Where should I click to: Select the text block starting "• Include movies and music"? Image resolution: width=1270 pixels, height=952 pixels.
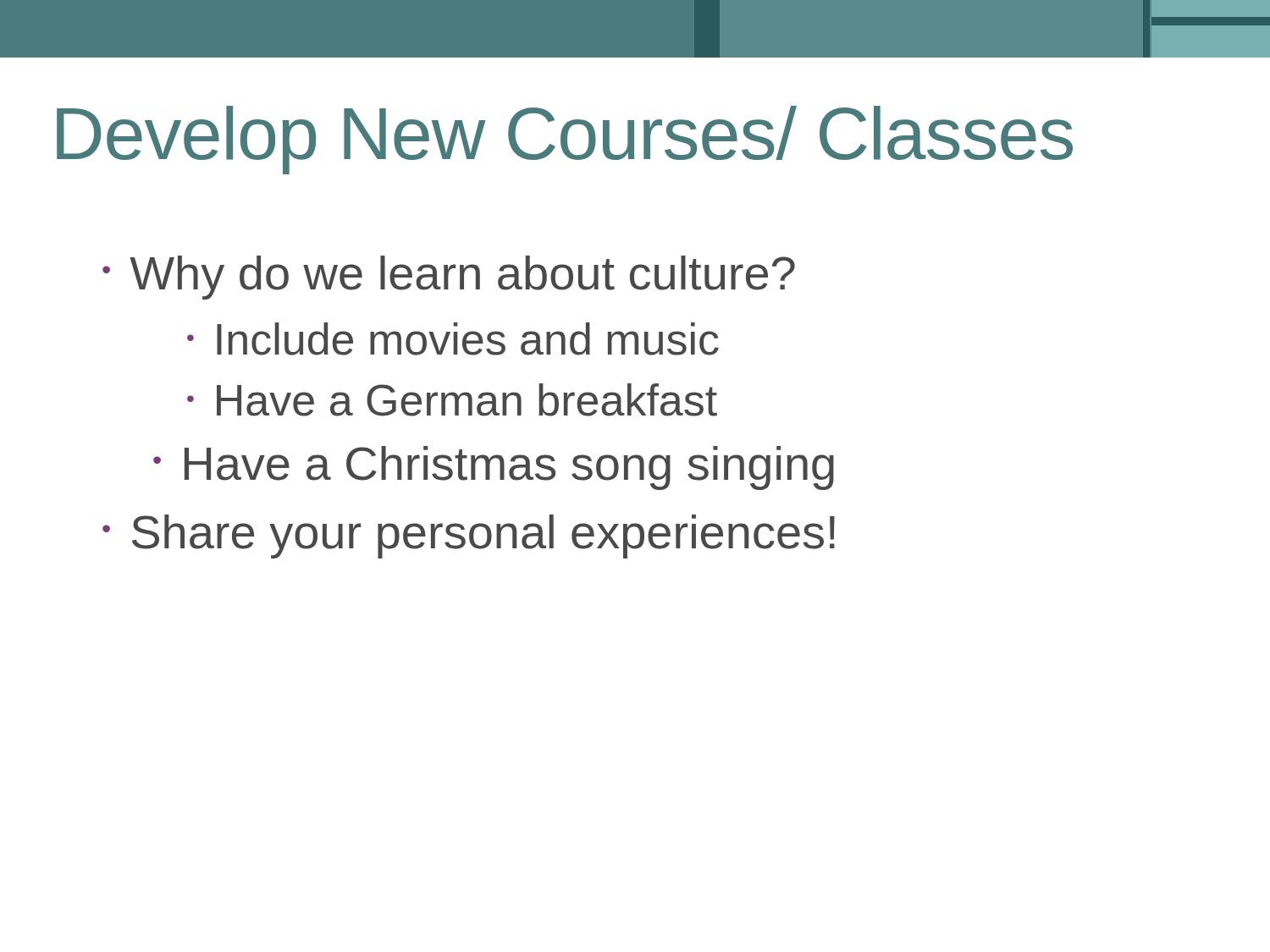[453, 339]
